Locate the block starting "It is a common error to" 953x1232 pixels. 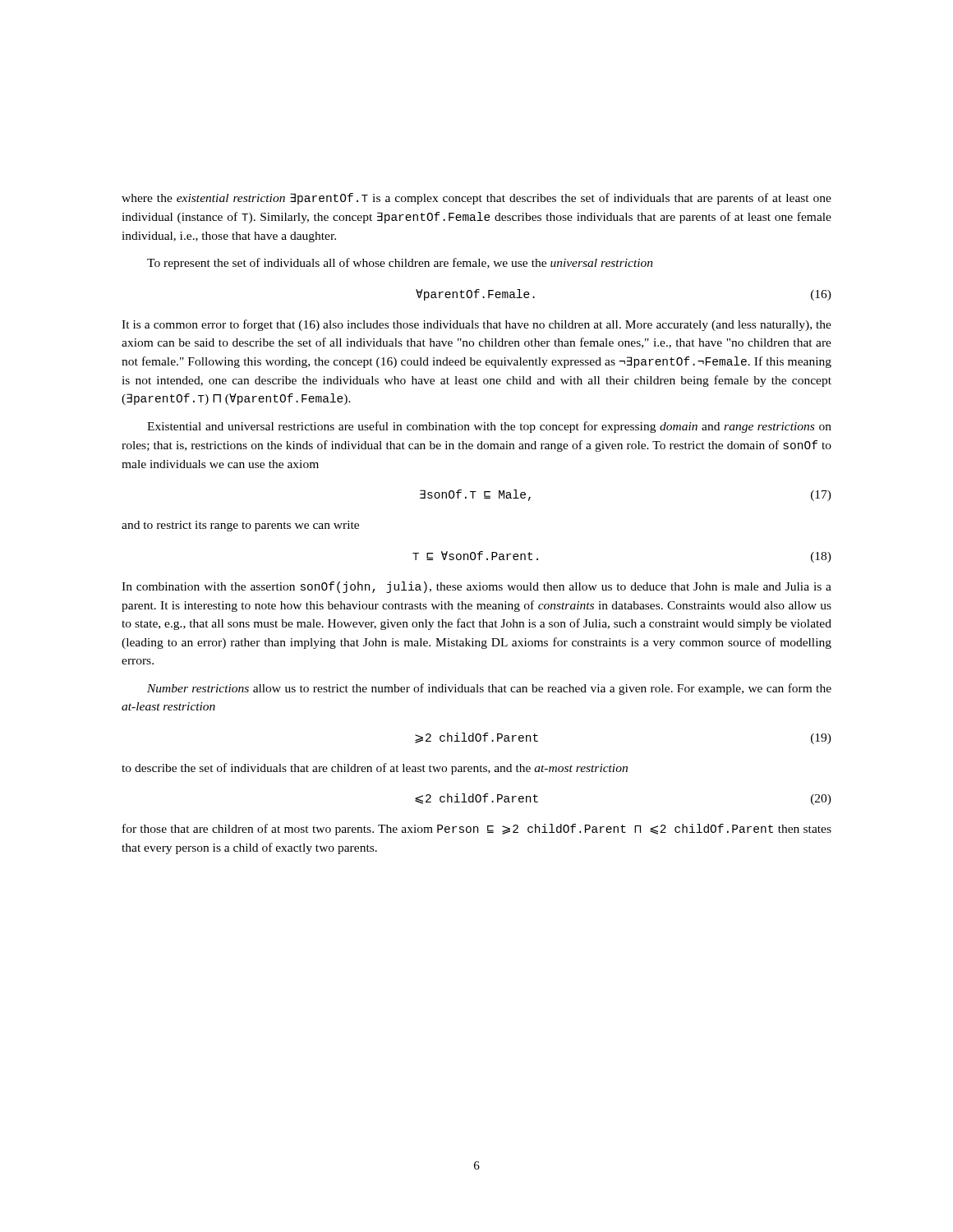(x=476, y=362)
